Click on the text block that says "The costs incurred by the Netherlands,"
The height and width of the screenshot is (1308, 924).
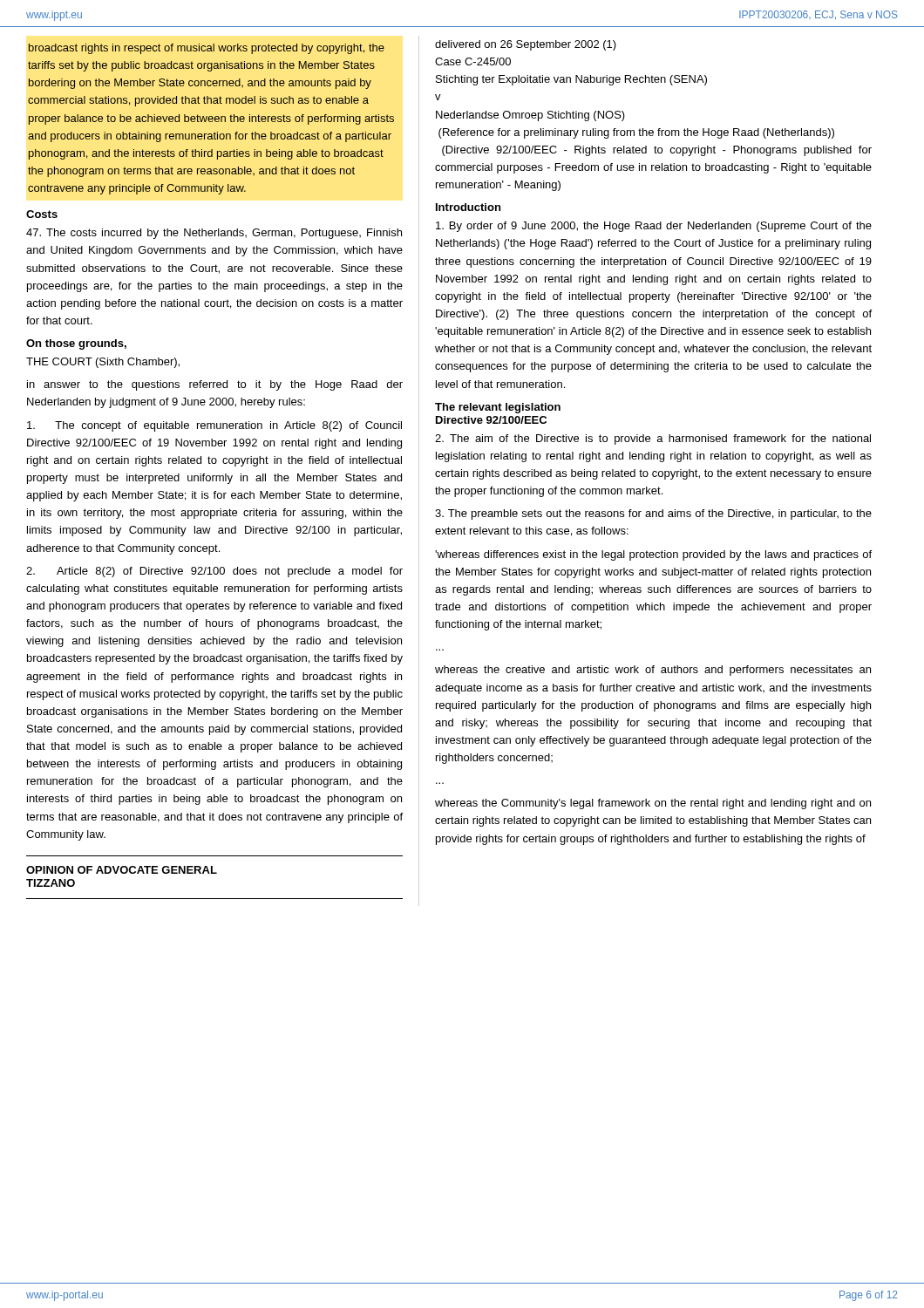pyautogui.click(x=214, y=277)
